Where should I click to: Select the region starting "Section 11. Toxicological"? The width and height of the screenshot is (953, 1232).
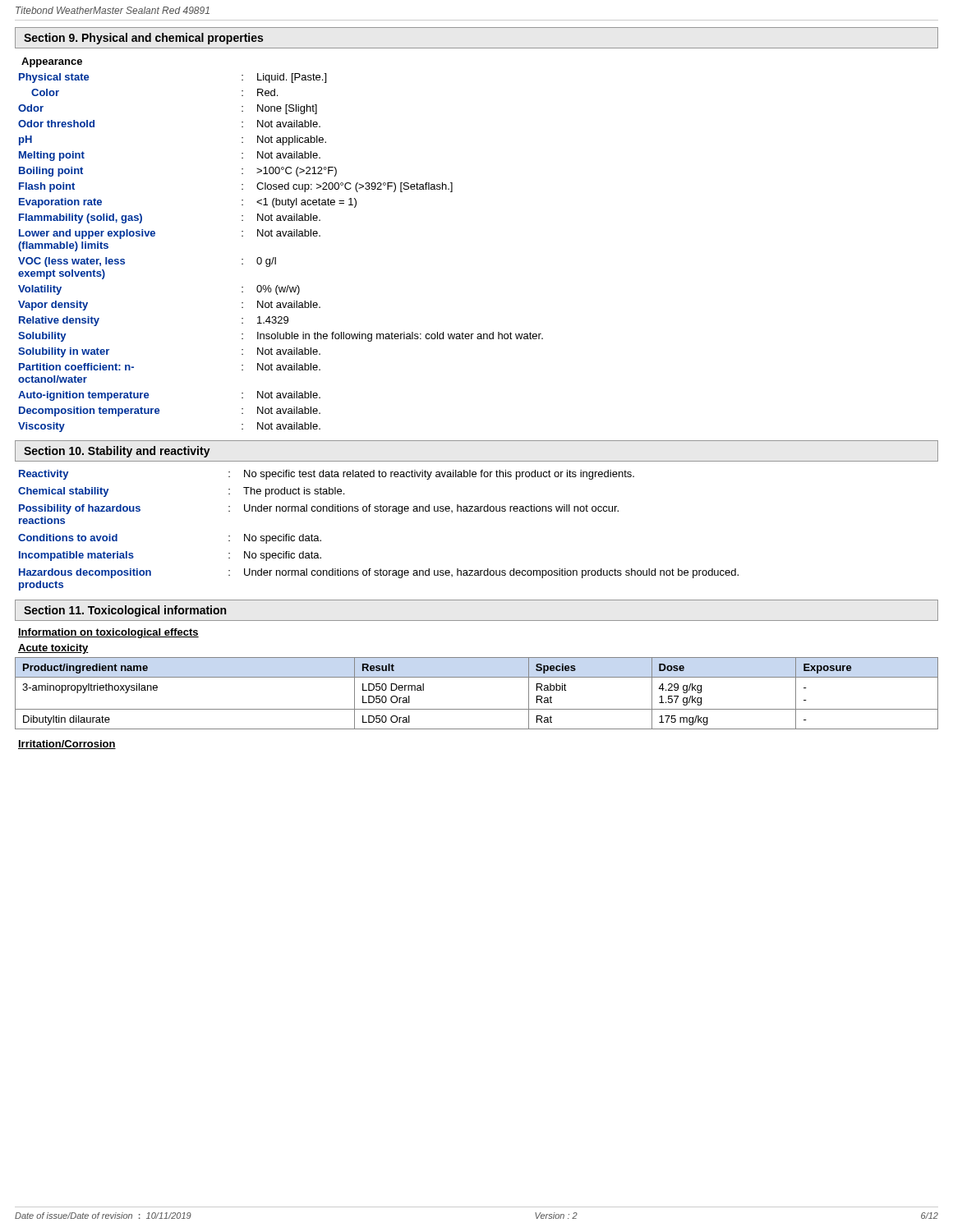125,610
